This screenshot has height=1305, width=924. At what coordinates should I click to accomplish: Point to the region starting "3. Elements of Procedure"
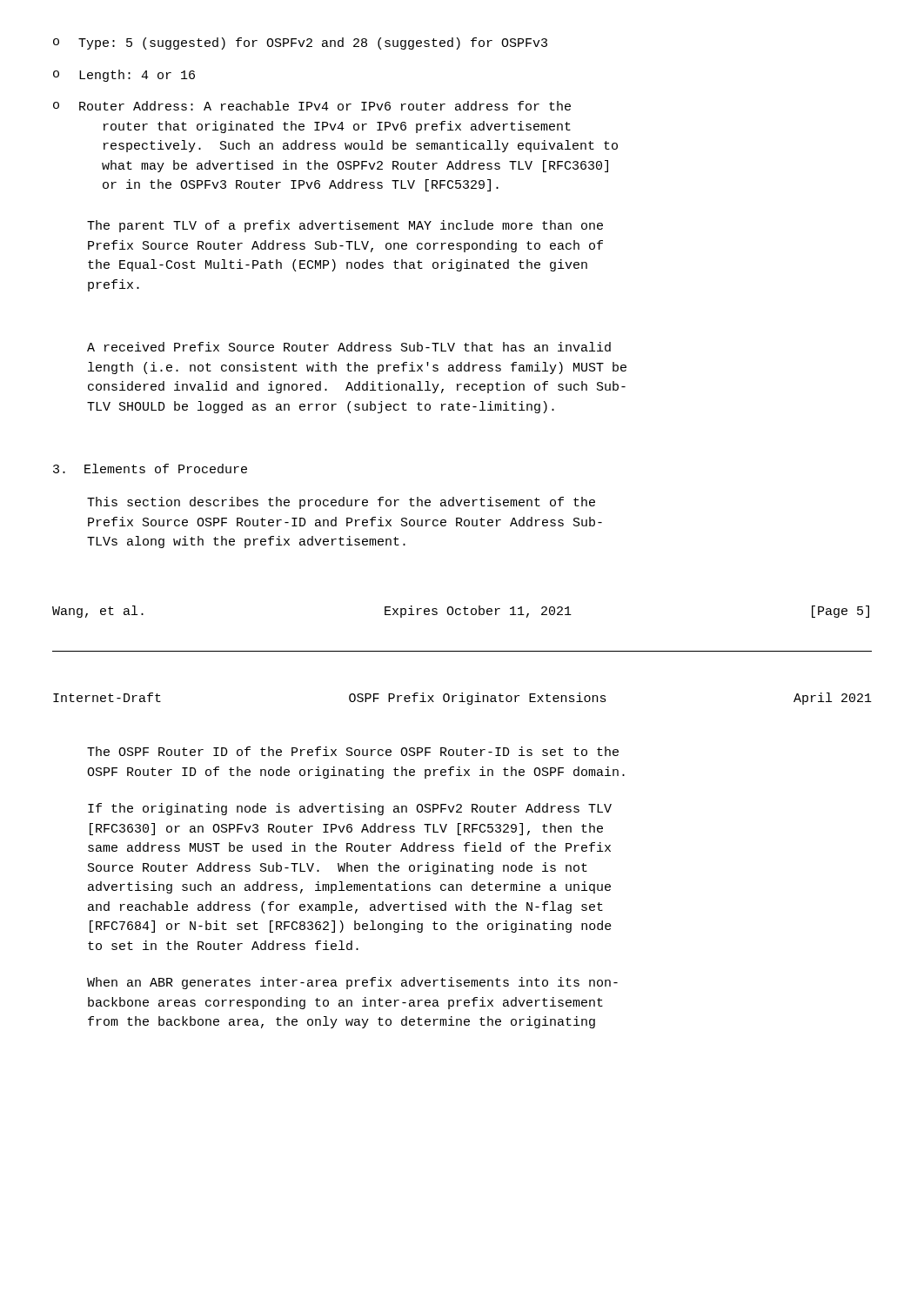(x=150, y=470)
